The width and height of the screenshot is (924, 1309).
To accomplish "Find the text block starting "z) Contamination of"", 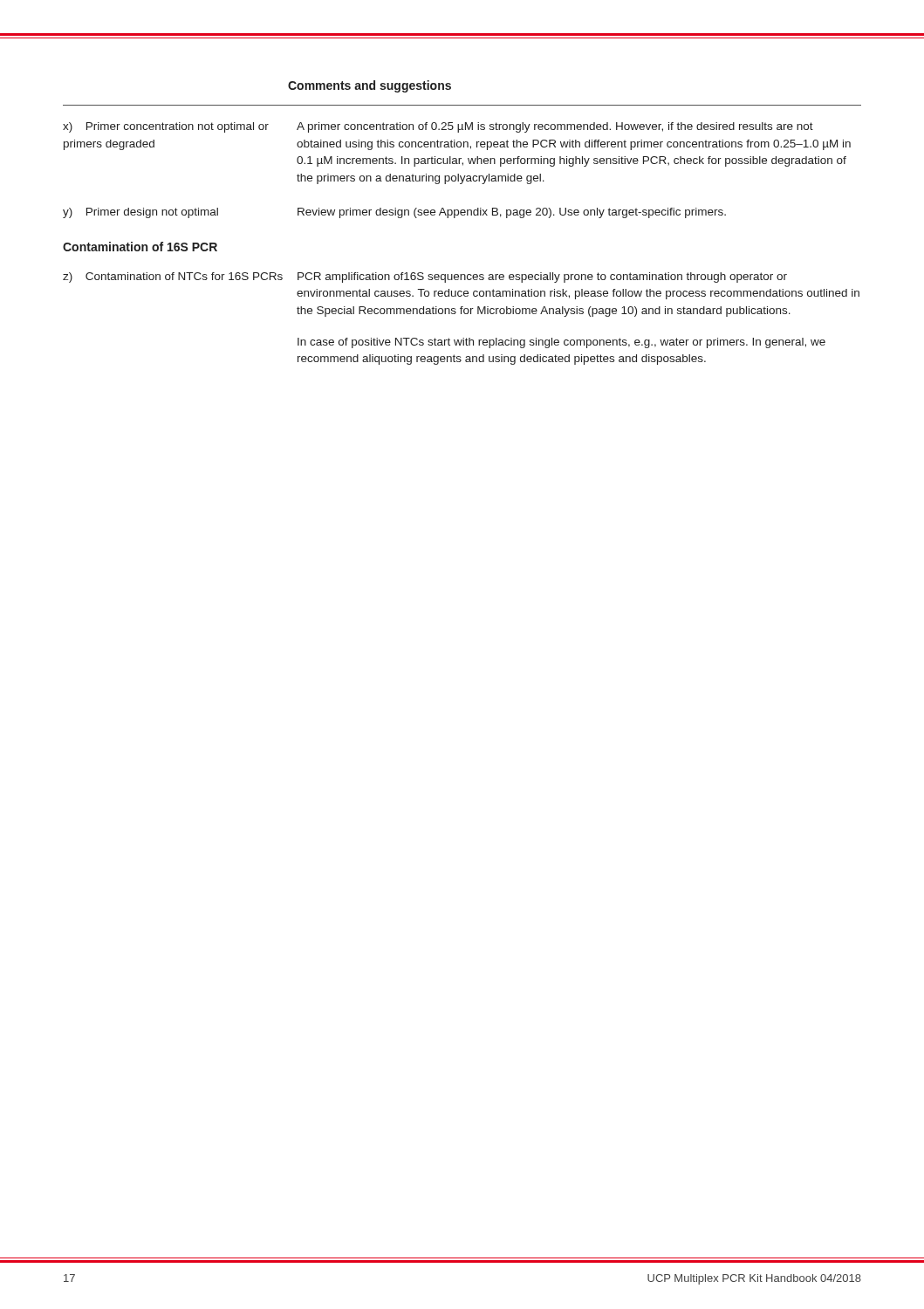I will [x=462, y=293].
